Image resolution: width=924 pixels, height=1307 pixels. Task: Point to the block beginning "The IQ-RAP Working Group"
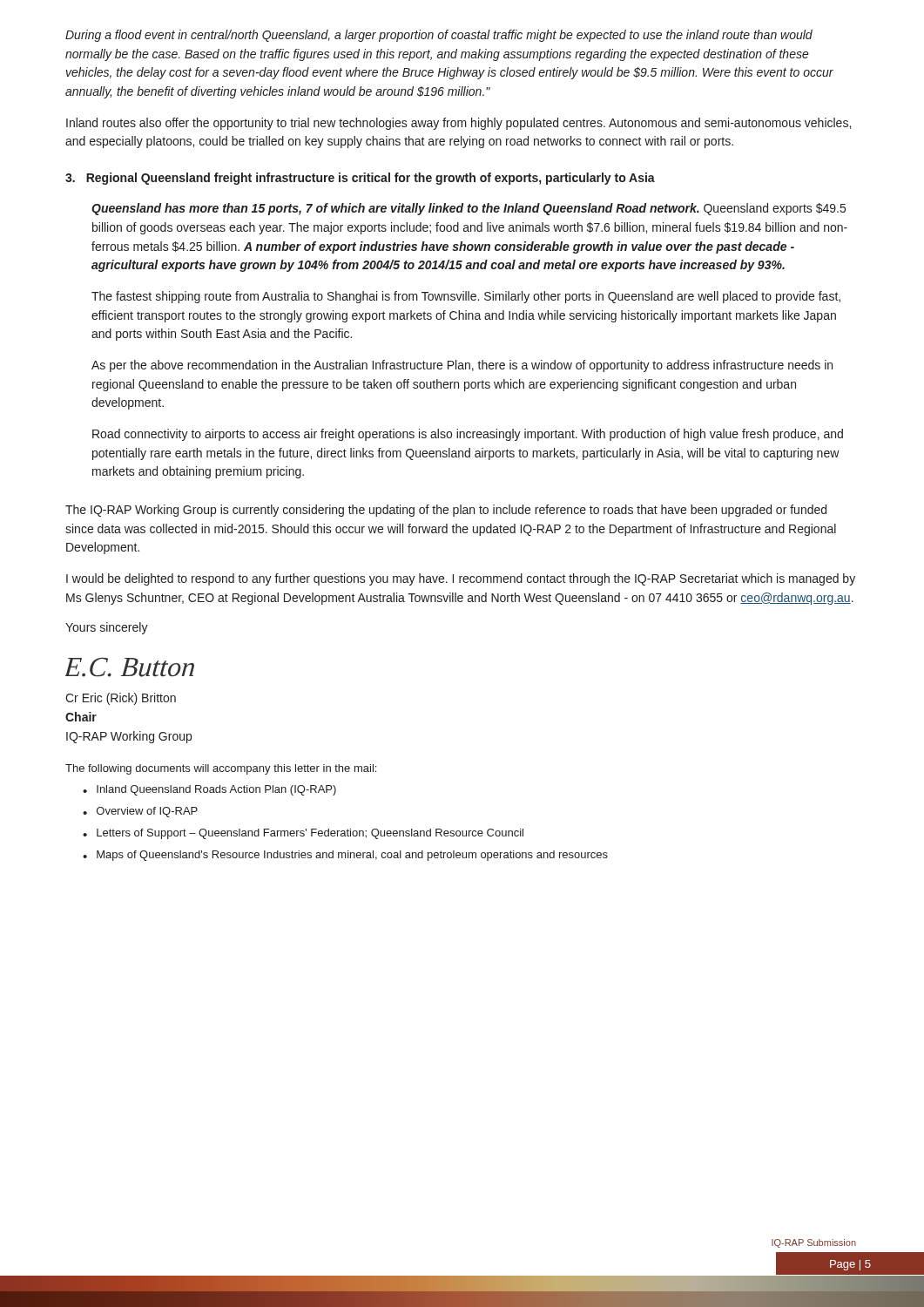coord(451,529)
